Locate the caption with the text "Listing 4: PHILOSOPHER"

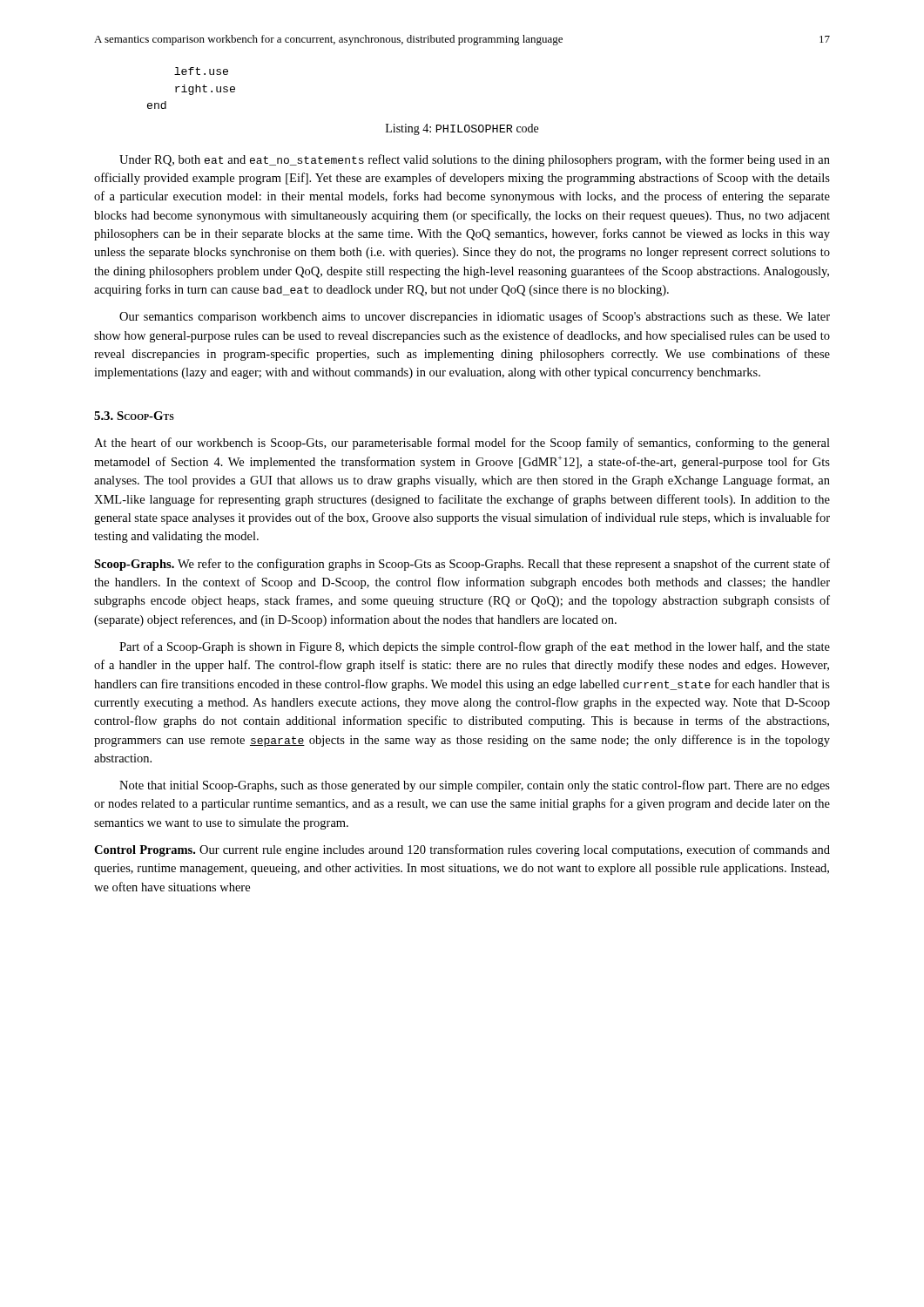pos(462,129)
